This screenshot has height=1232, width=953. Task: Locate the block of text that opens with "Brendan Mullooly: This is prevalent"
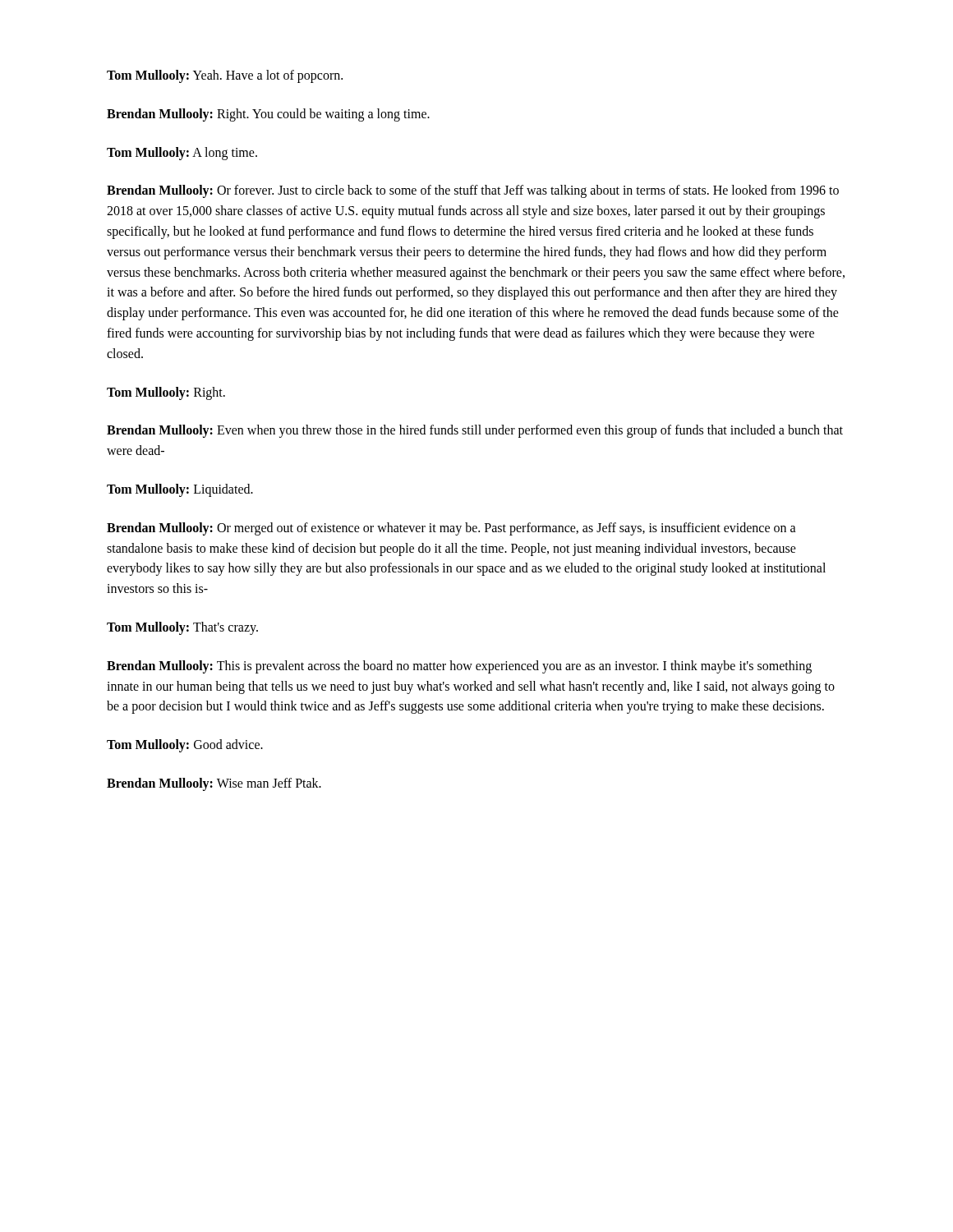[x=471, y=686]
